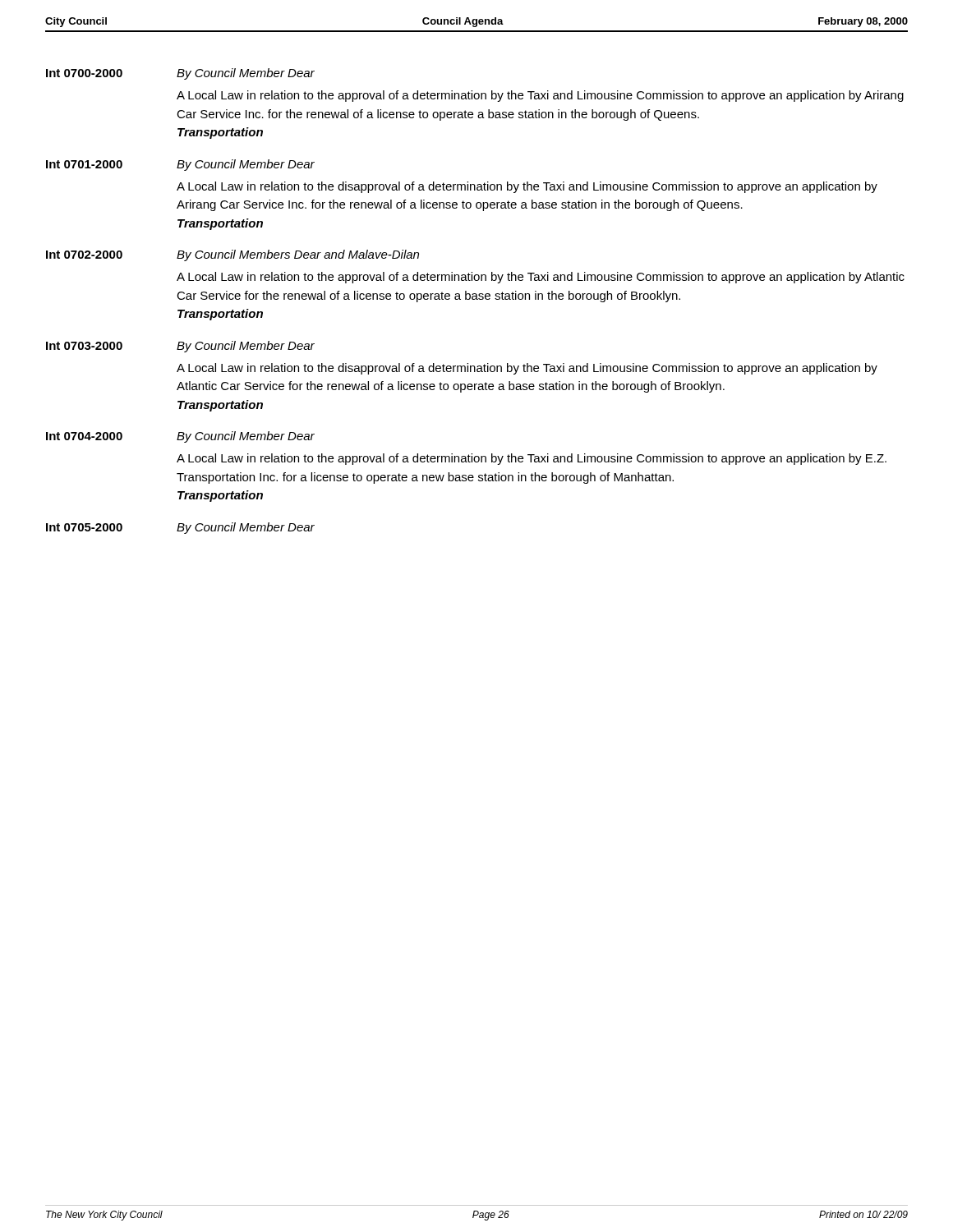Find the text starting "By Council Members Dear"
The width and height of the screenshot is (953, 1232).
[298, 254]
